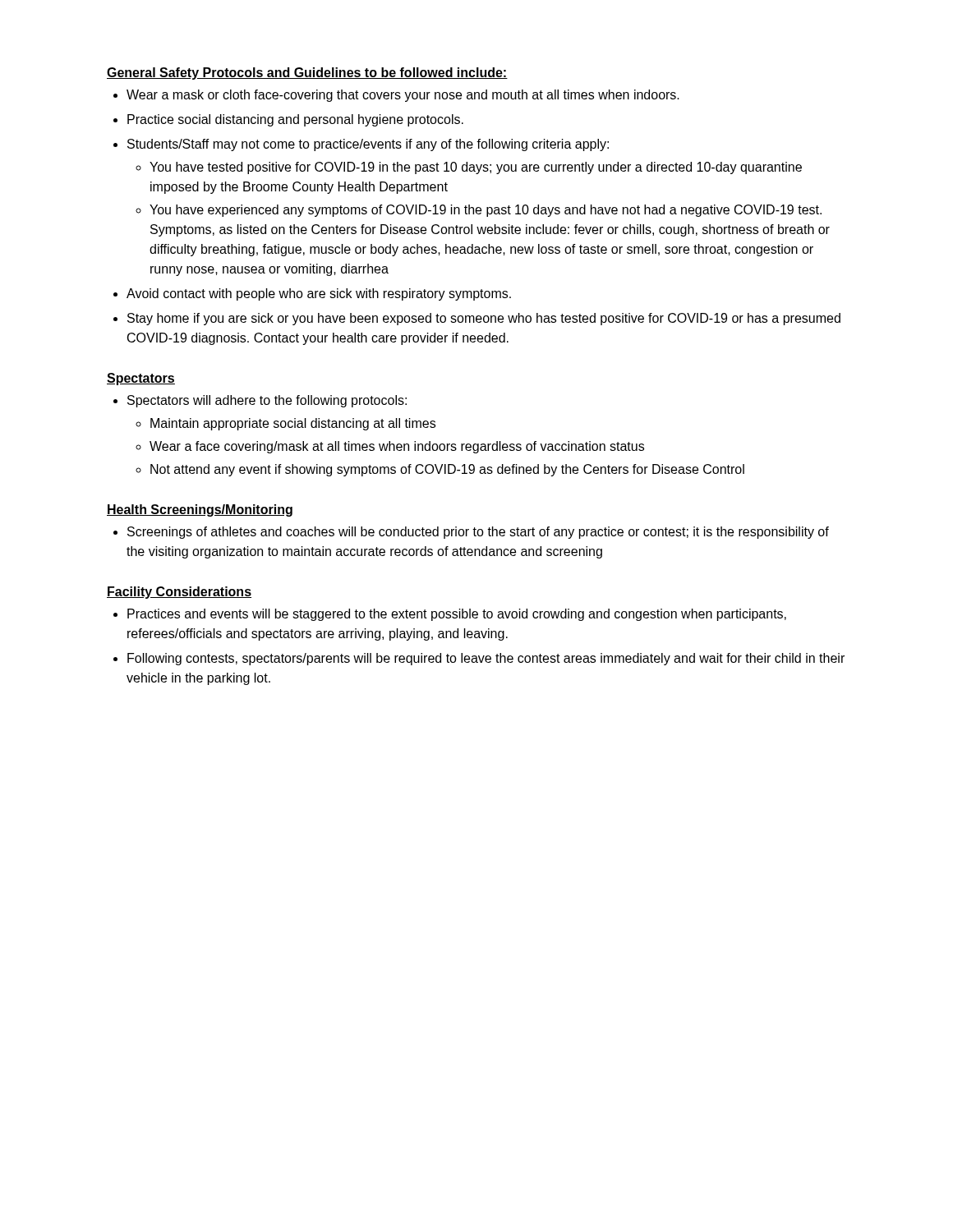The width and height of the screenshot is (953, 1232).
Task: Point to the block beginning "You have experienced any symptoms of"
Action: tap(490, 239)
